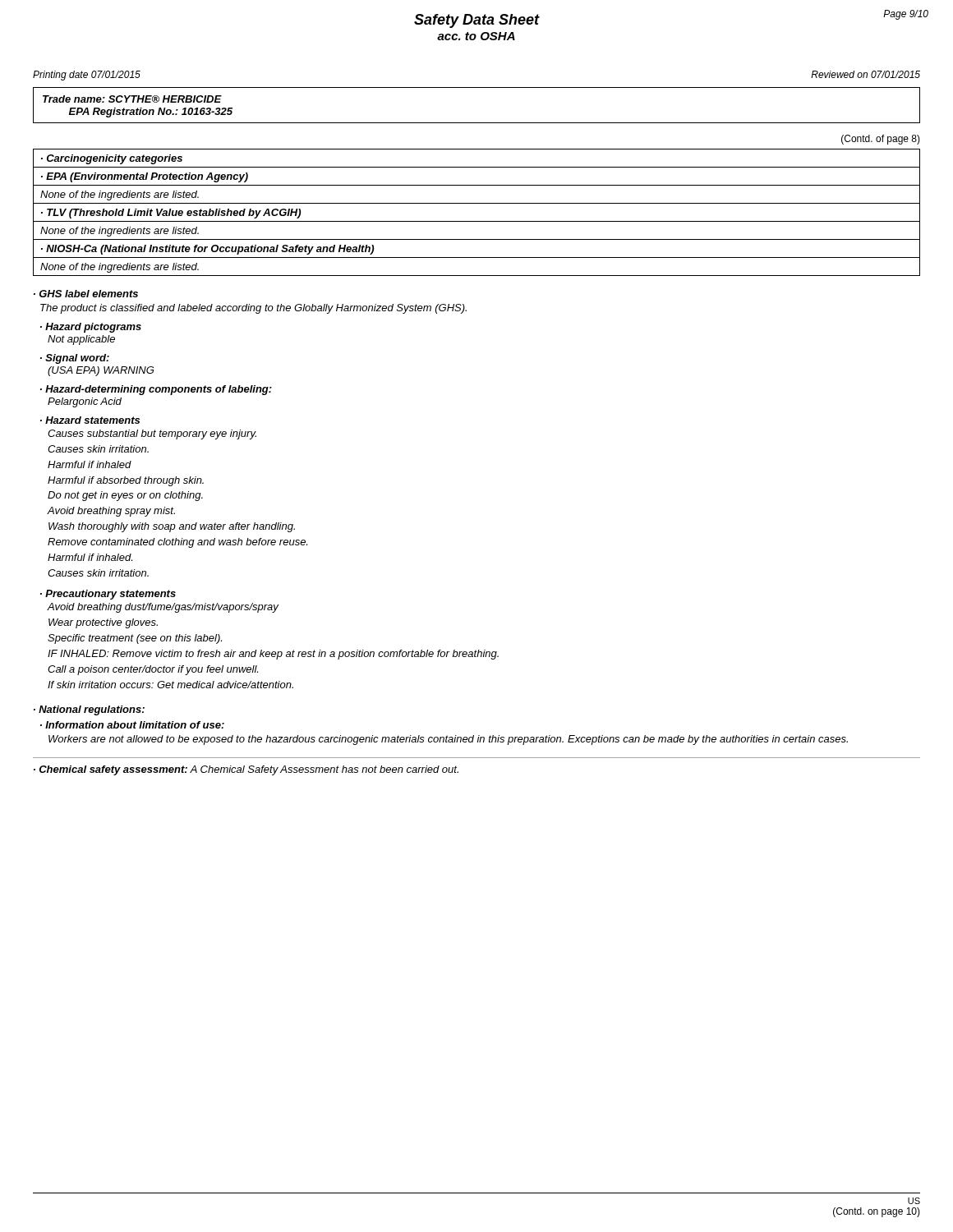Point to the text starting "· Signal word:"

coord(75,359)
